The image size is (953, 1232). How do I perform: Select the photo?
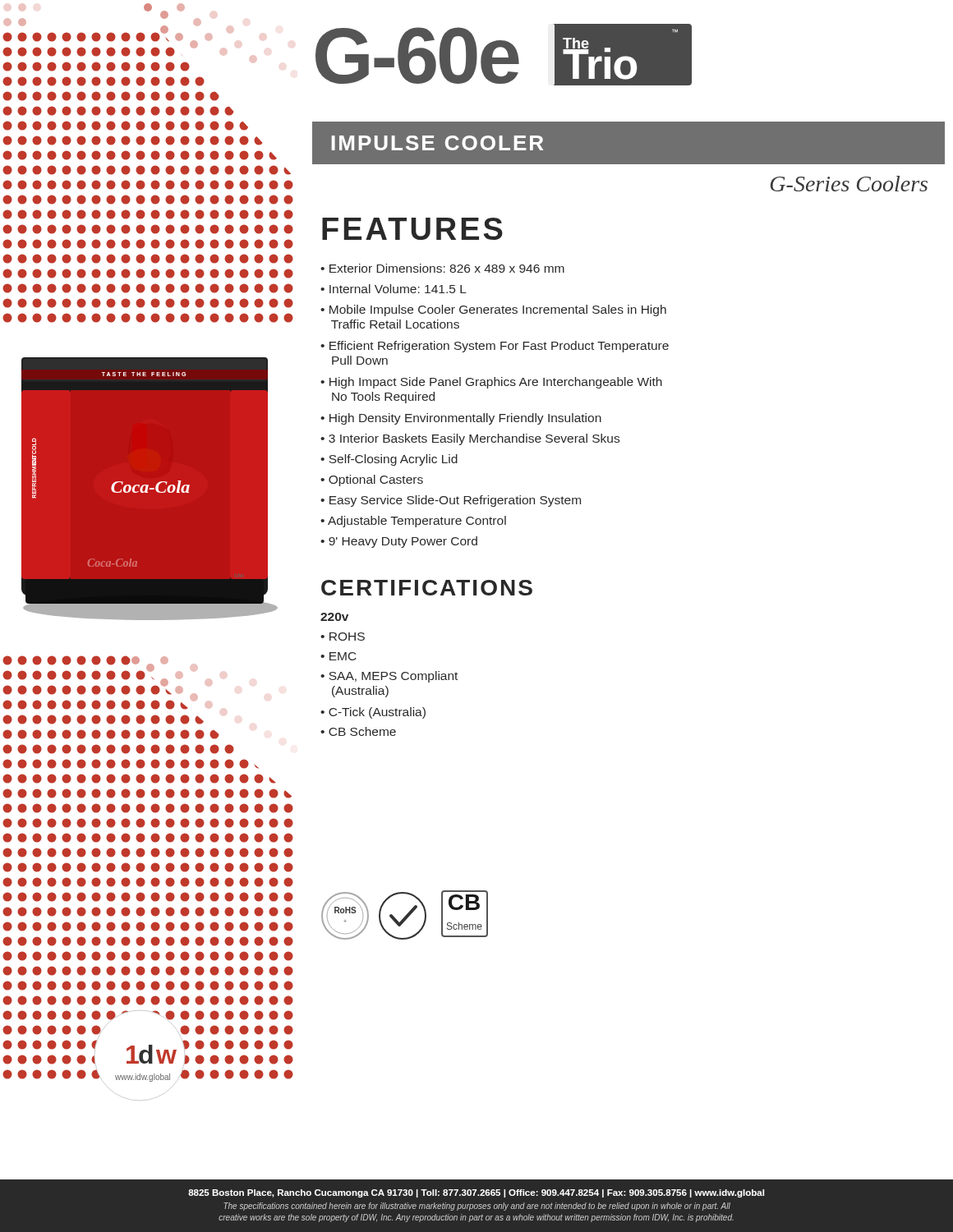click(x=150, y=480)
